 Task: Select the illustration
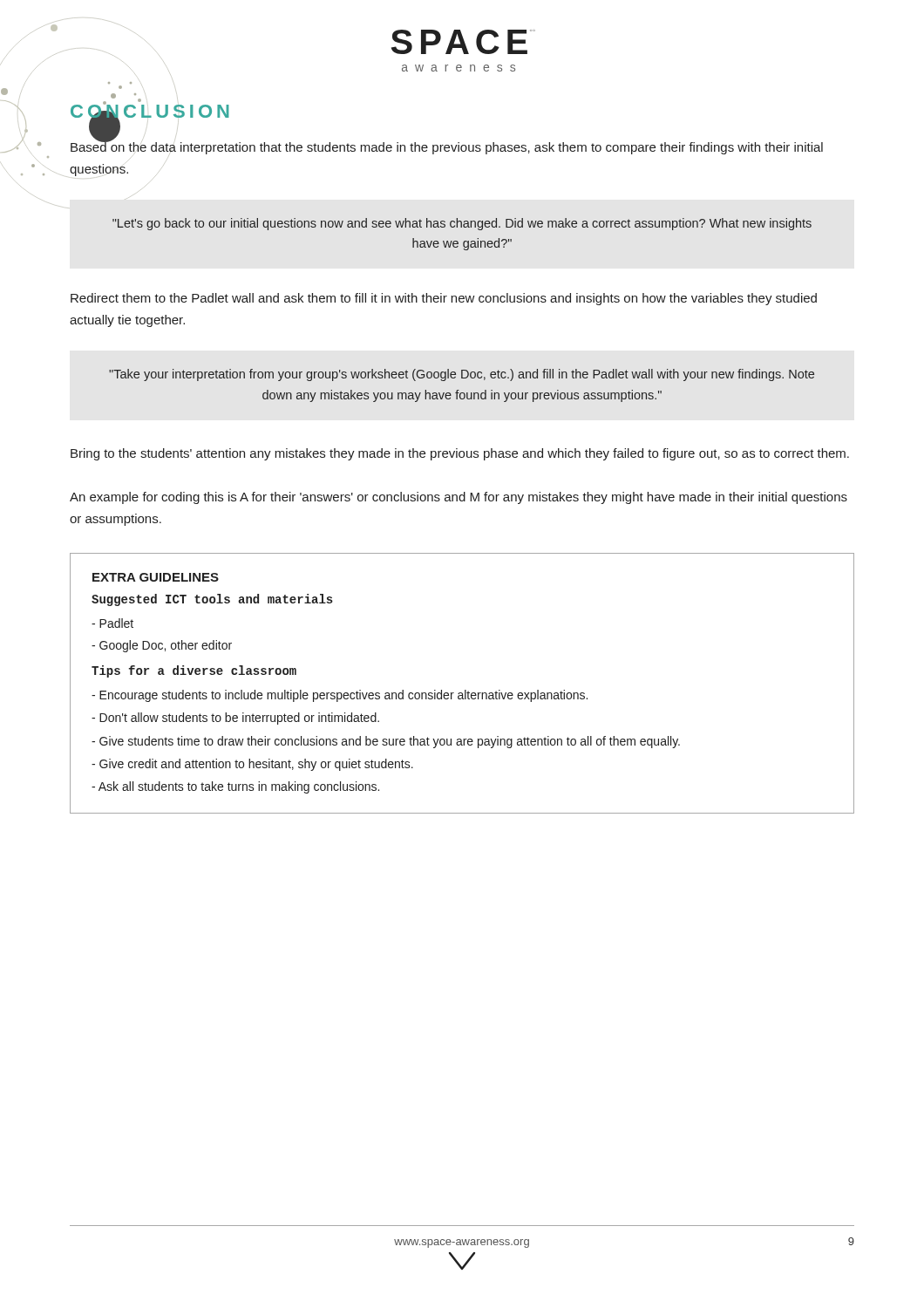point(122,122)
